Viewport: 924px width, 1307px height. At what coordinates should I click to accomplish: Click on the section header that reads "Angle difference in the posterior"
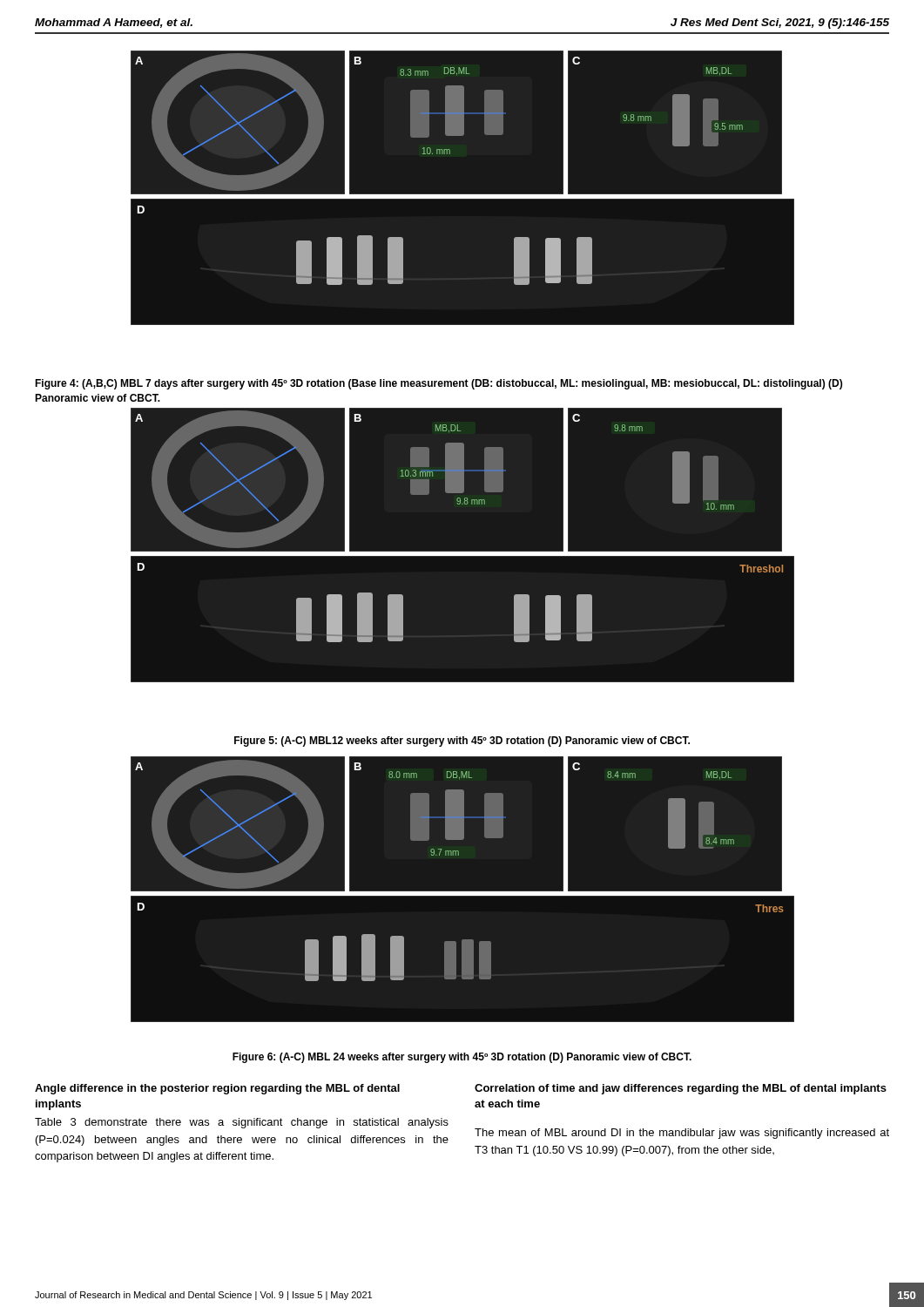[x=242, y=1096]
